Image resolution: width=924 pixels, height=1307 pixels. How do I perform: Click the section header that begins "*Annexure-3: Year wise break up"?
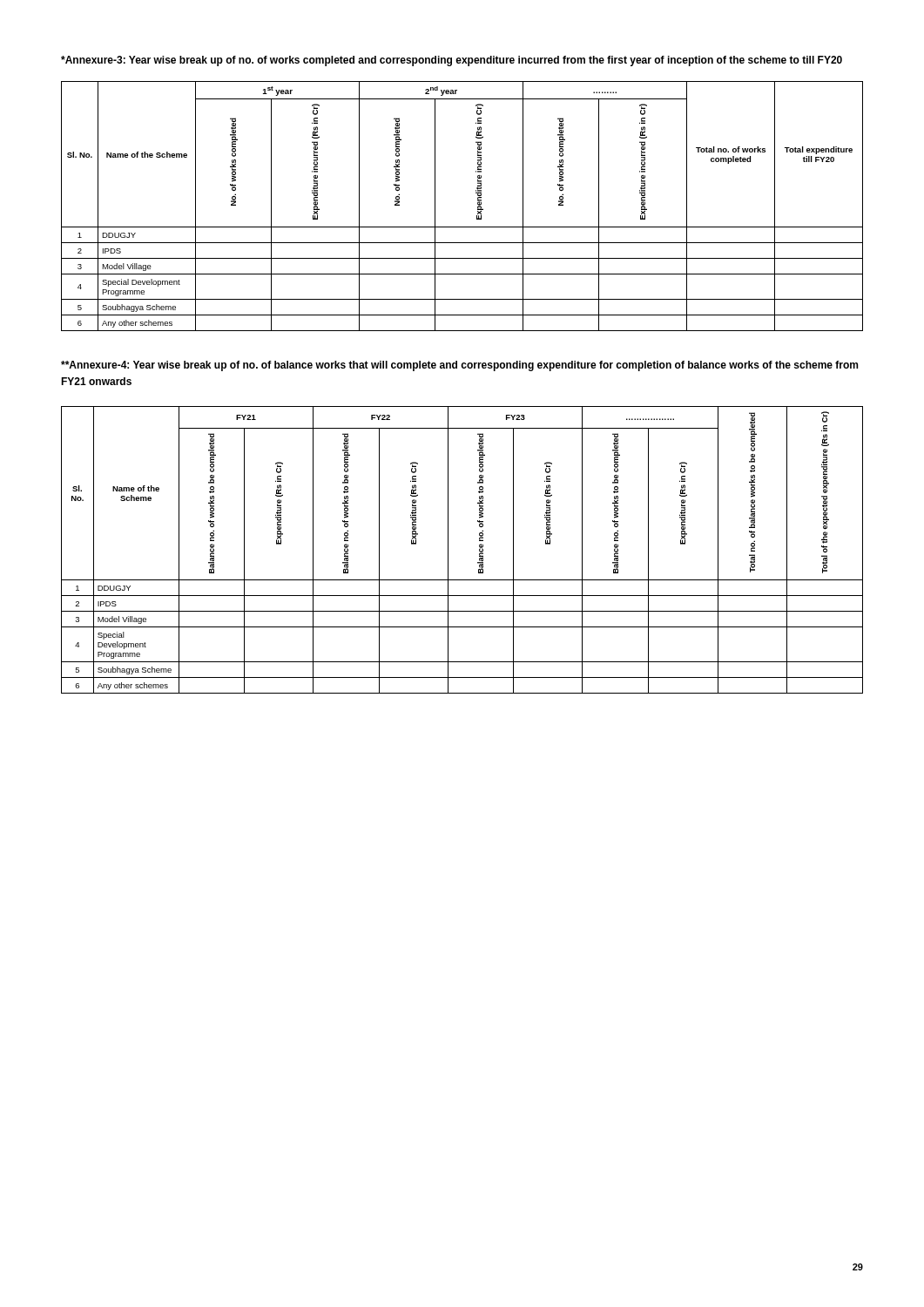point(452,60)
